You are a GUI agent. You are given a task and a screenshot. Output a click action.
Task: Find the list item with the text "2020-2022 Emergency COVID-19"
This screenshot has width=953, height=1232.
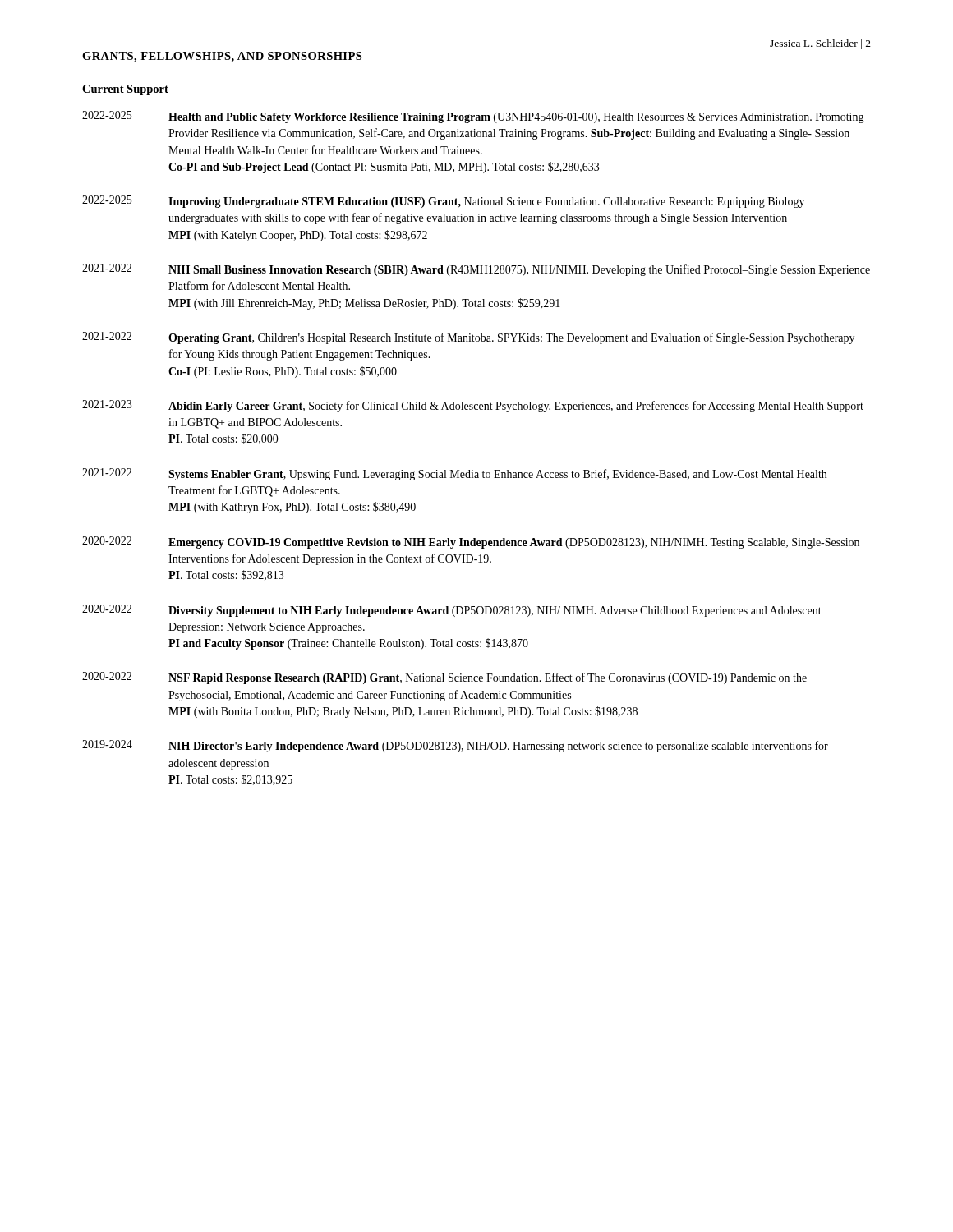click(x=476, y=559)
